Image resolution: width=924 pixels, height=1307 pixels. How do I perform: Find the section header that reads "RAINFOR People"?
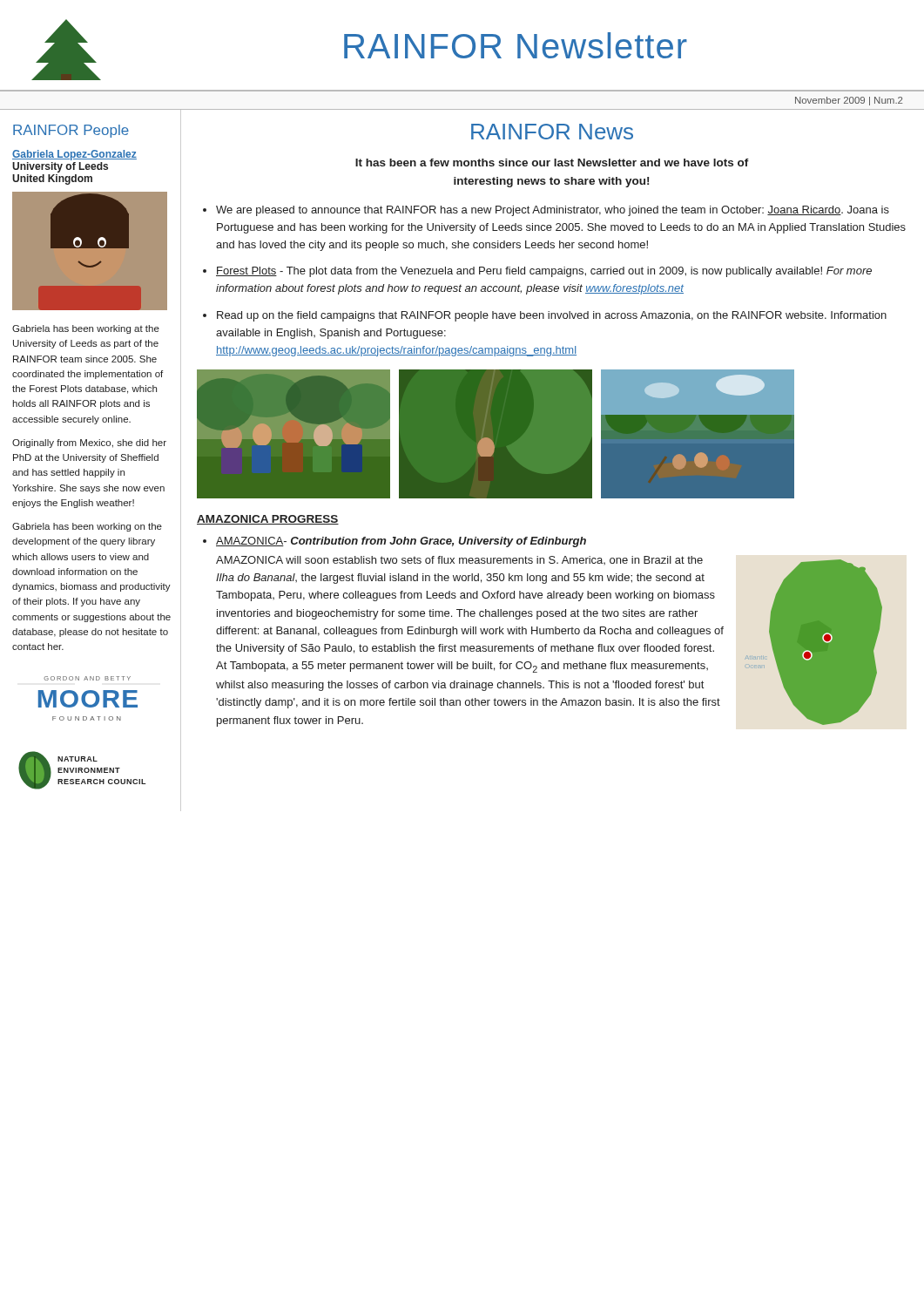point(71,130)
